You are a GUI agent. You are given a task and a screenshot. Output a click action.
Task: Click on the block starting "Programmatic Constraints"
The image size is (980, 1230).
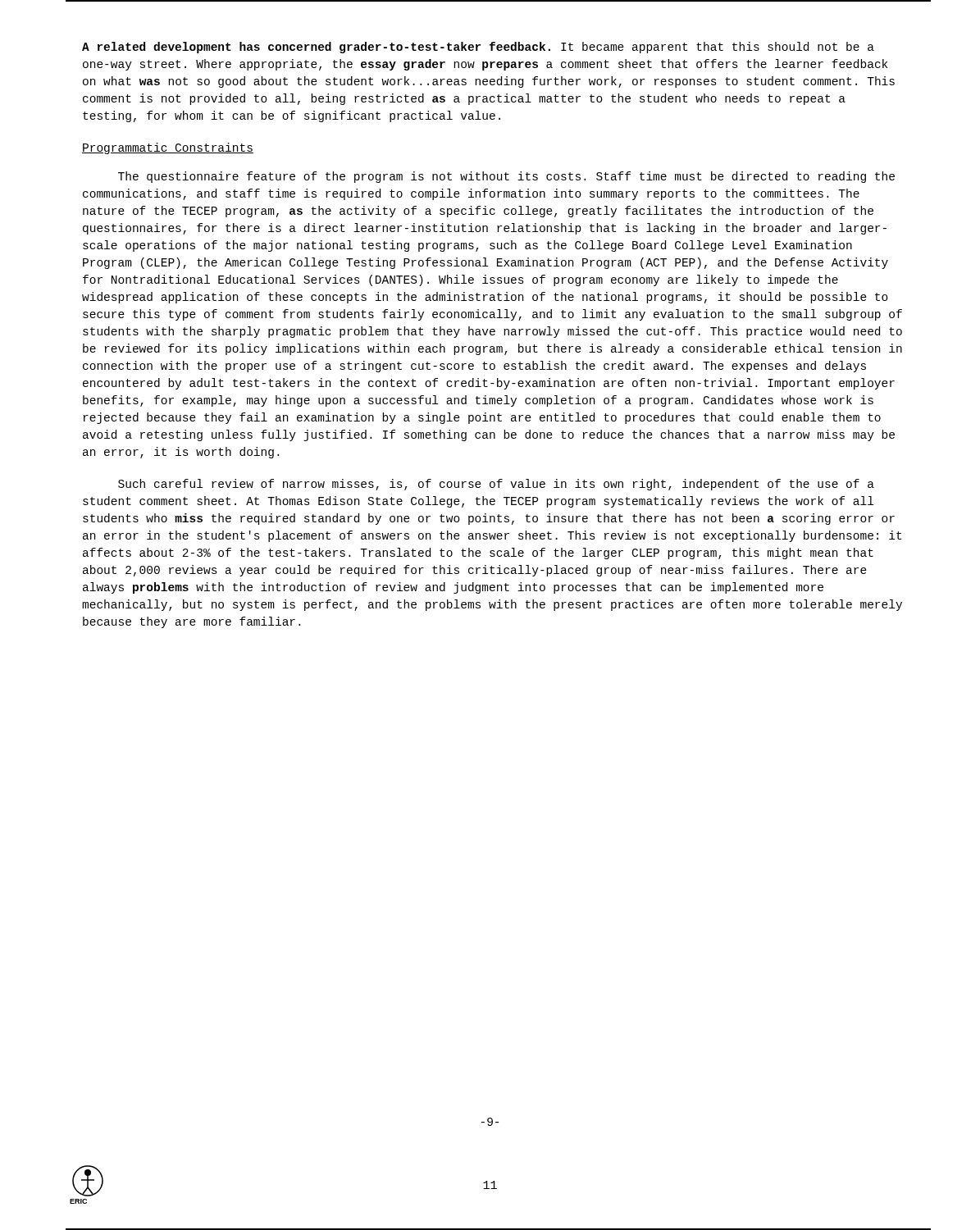click(168, 149)
